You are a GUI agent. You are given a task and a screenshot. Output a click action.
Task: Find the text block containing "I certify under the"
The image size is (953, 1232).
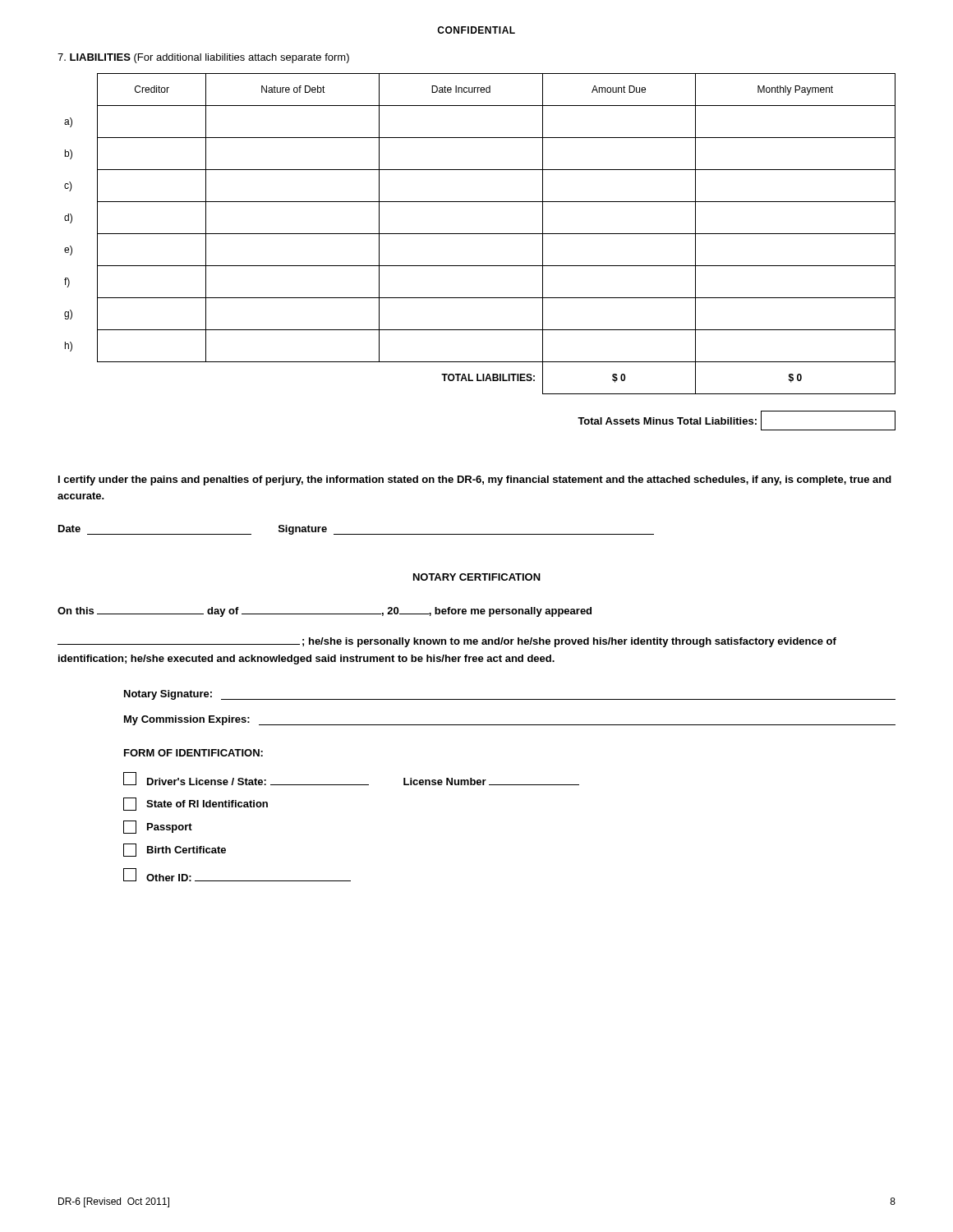(475, 480)
